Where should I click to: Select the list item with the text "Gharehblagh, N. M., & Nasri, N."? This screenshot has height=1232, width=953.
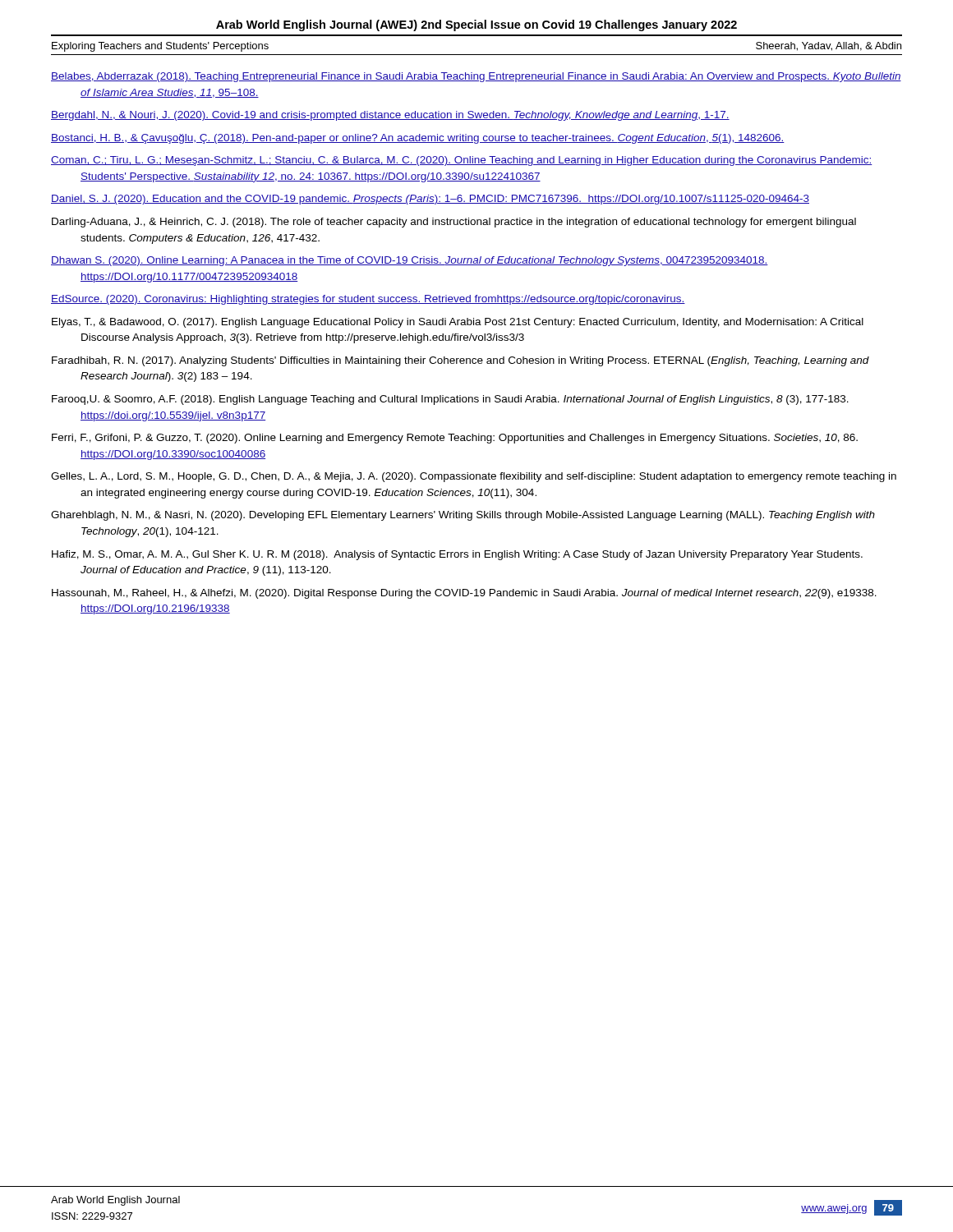pos(463,523)
